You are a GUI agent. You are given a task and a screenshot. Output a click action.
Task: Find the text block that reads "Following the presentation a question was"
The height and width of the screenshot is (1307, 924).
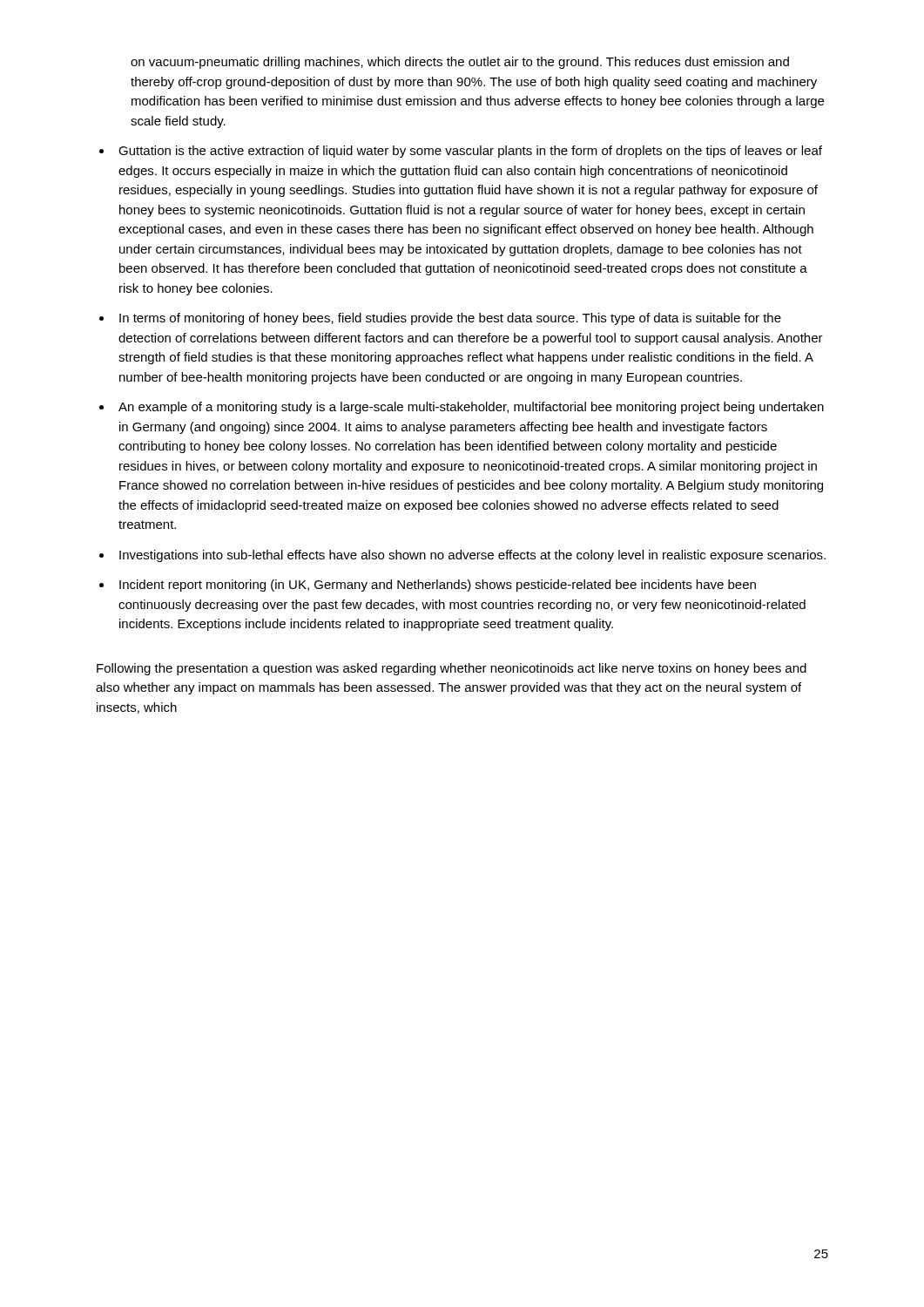[451, 687]
